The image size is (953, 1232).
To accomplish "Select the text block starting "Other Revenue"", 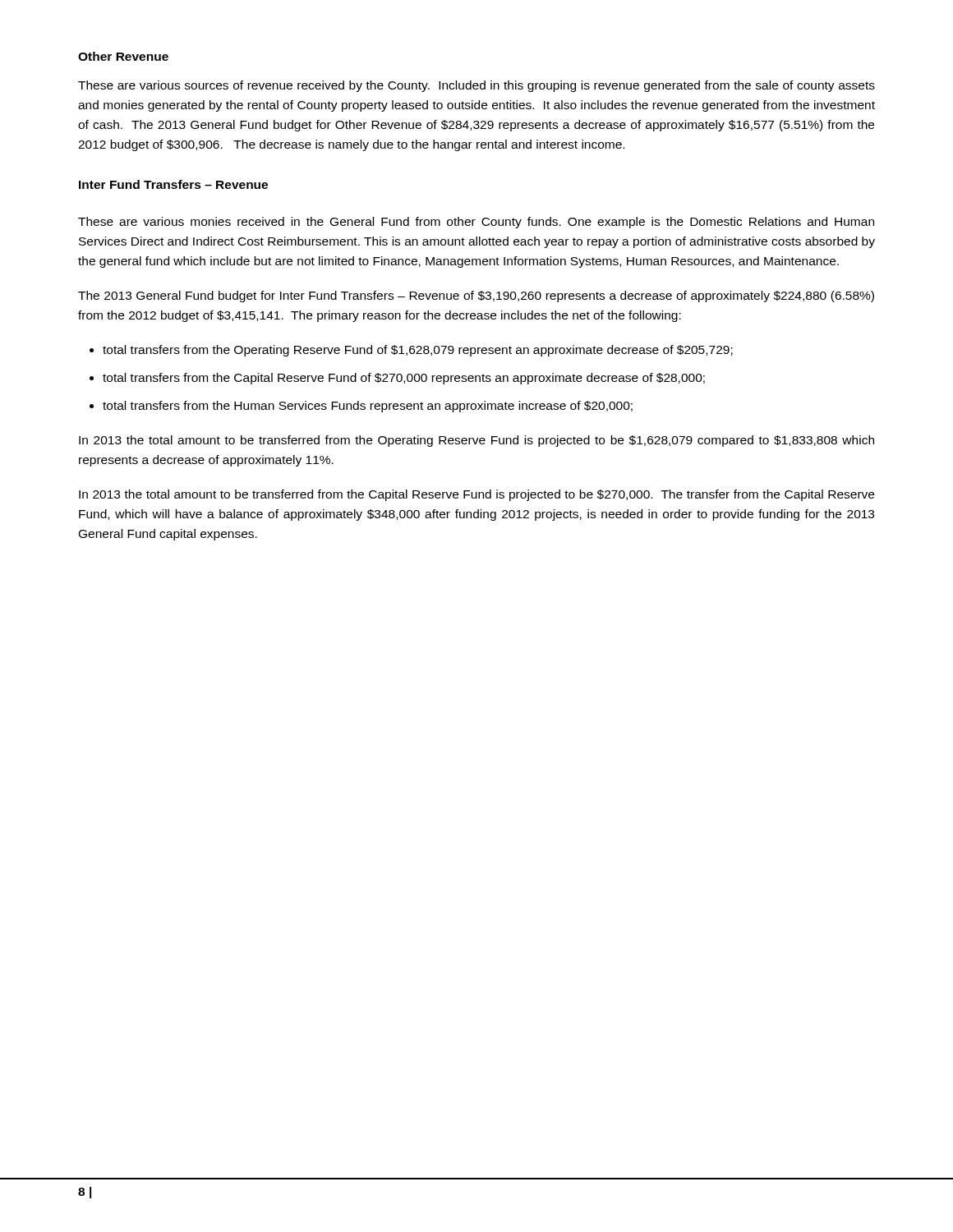I will click(123, 56).
